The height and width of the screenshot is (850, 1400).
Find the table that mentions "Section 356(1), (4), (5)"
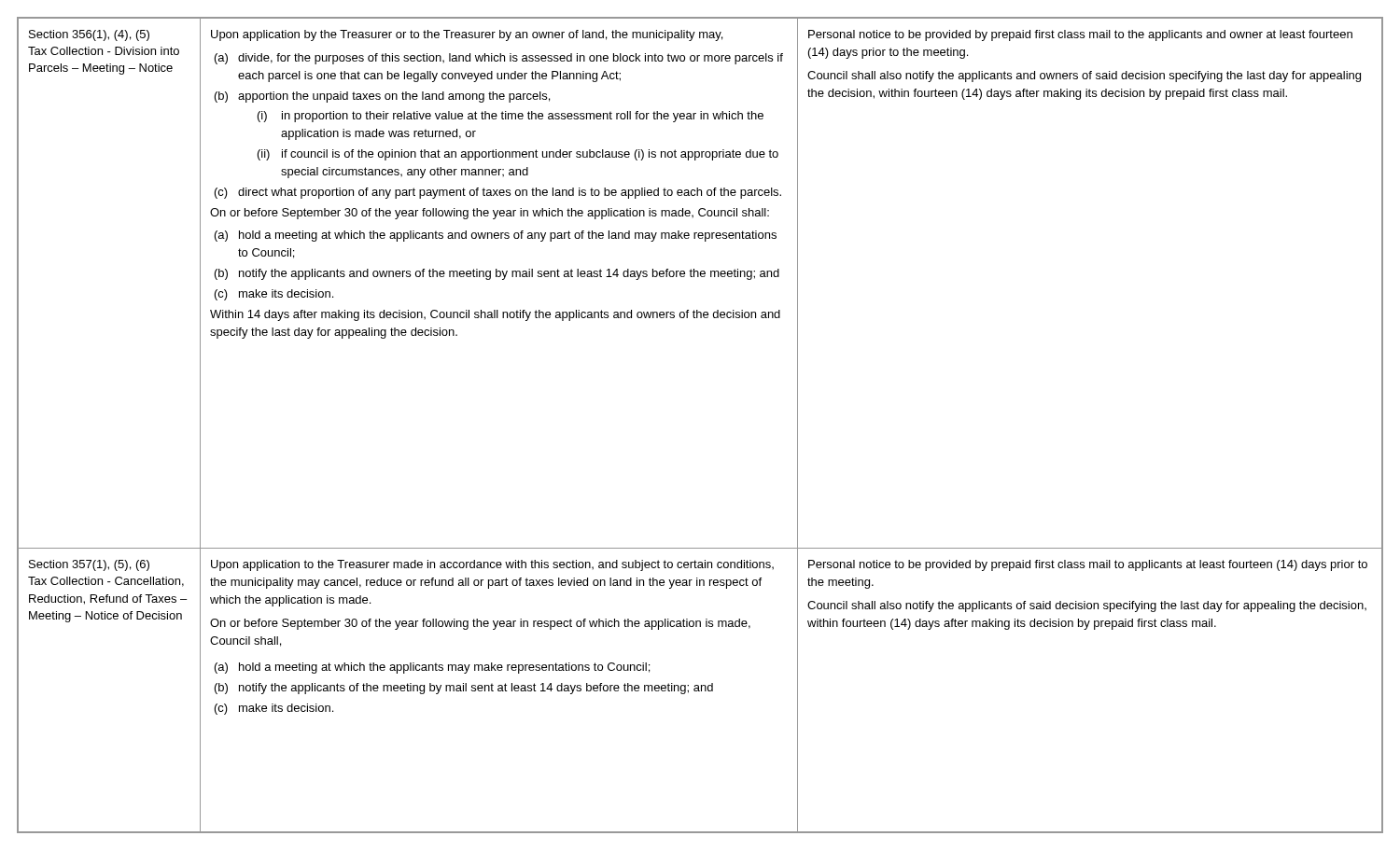(x=700, y=425)
